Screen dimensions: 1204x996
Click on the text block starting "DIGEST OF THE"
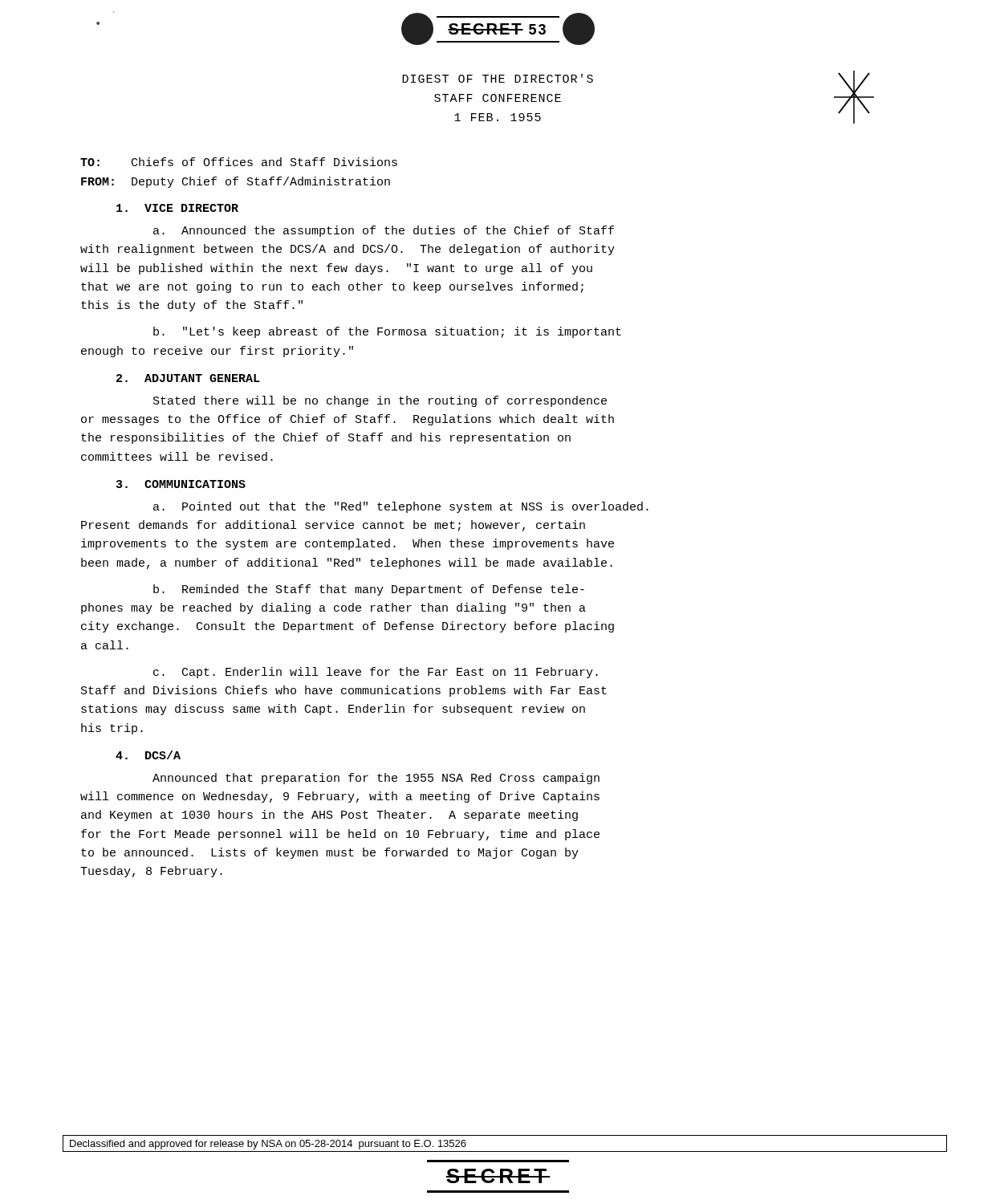498,100
